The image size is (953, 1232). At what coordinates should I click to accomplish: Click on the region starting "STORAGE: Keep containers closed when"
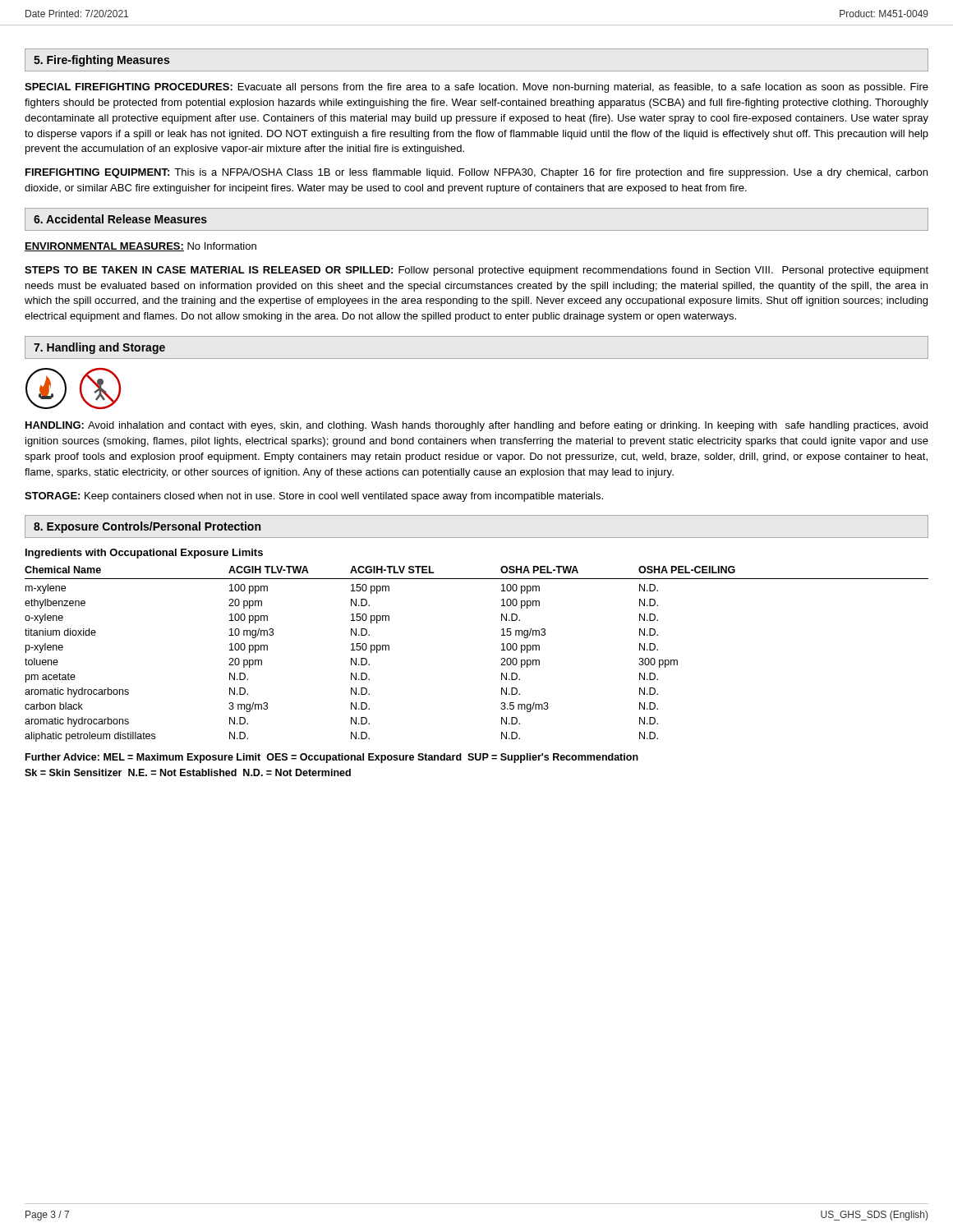click(314, 495)
